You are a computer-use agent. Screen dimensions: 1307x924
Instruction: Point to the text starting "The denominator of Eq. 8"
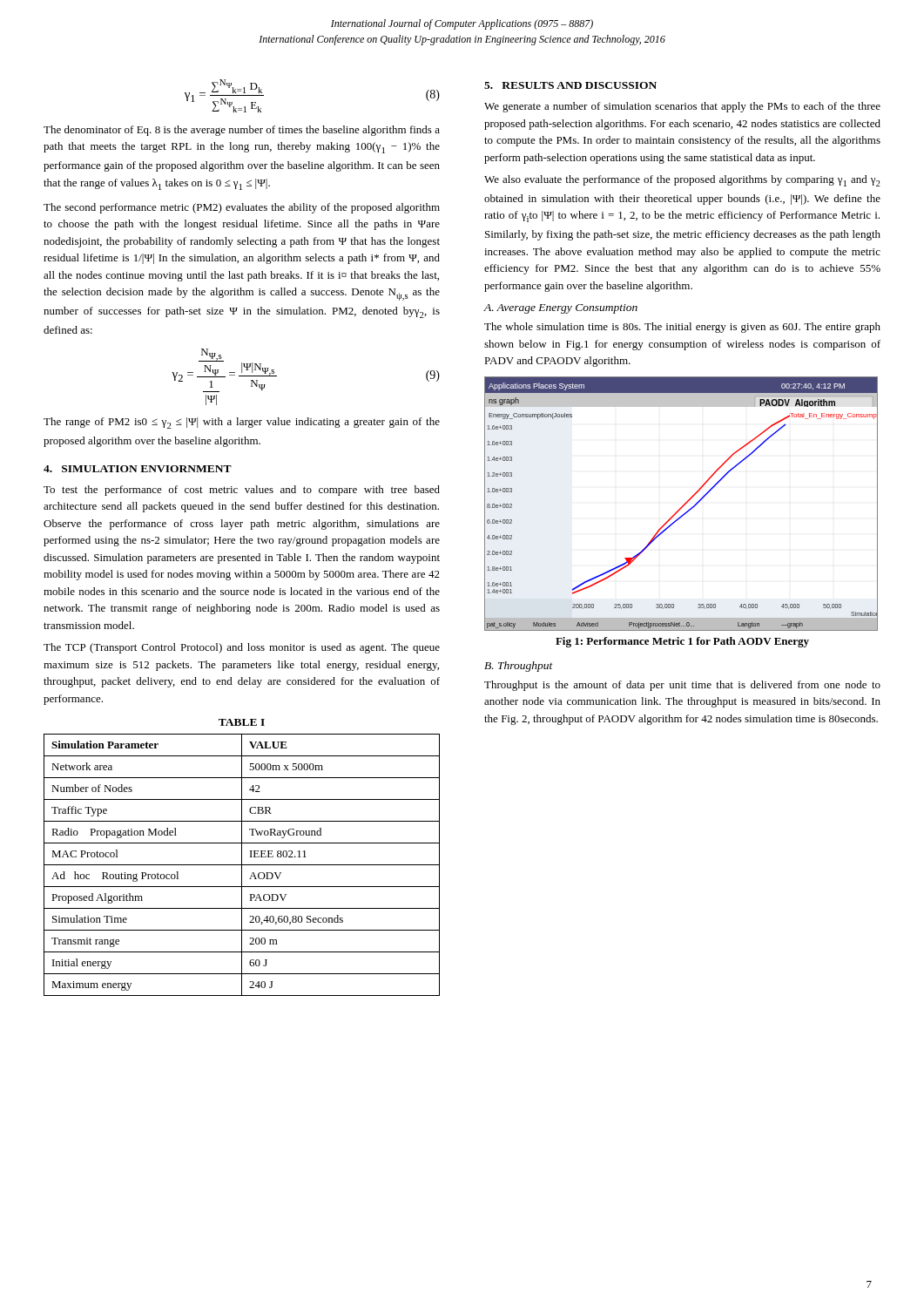pyautogui.click(x=242, y=157)
